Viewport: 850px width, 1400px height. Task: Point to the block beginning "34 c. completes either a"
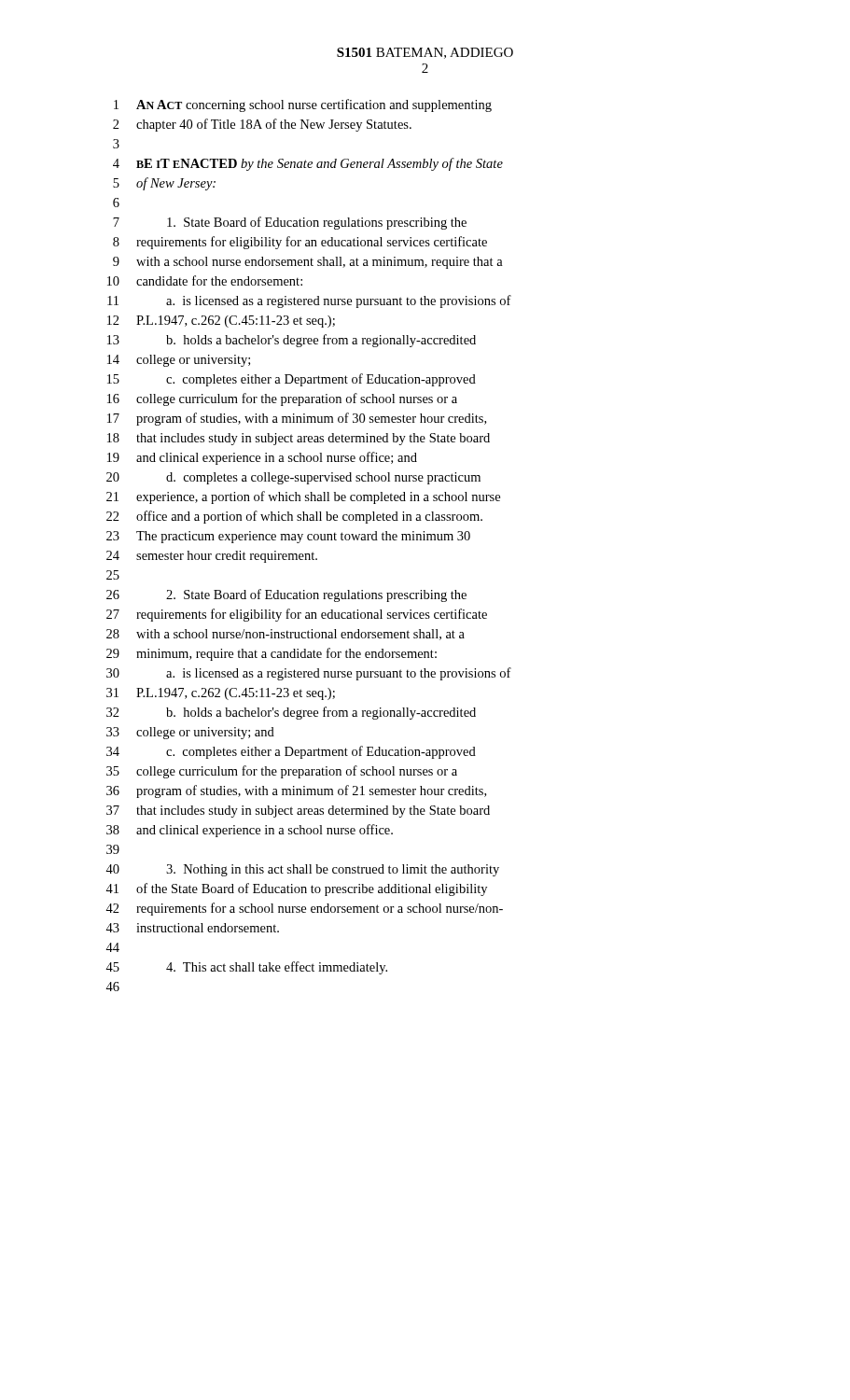[430, 791]
